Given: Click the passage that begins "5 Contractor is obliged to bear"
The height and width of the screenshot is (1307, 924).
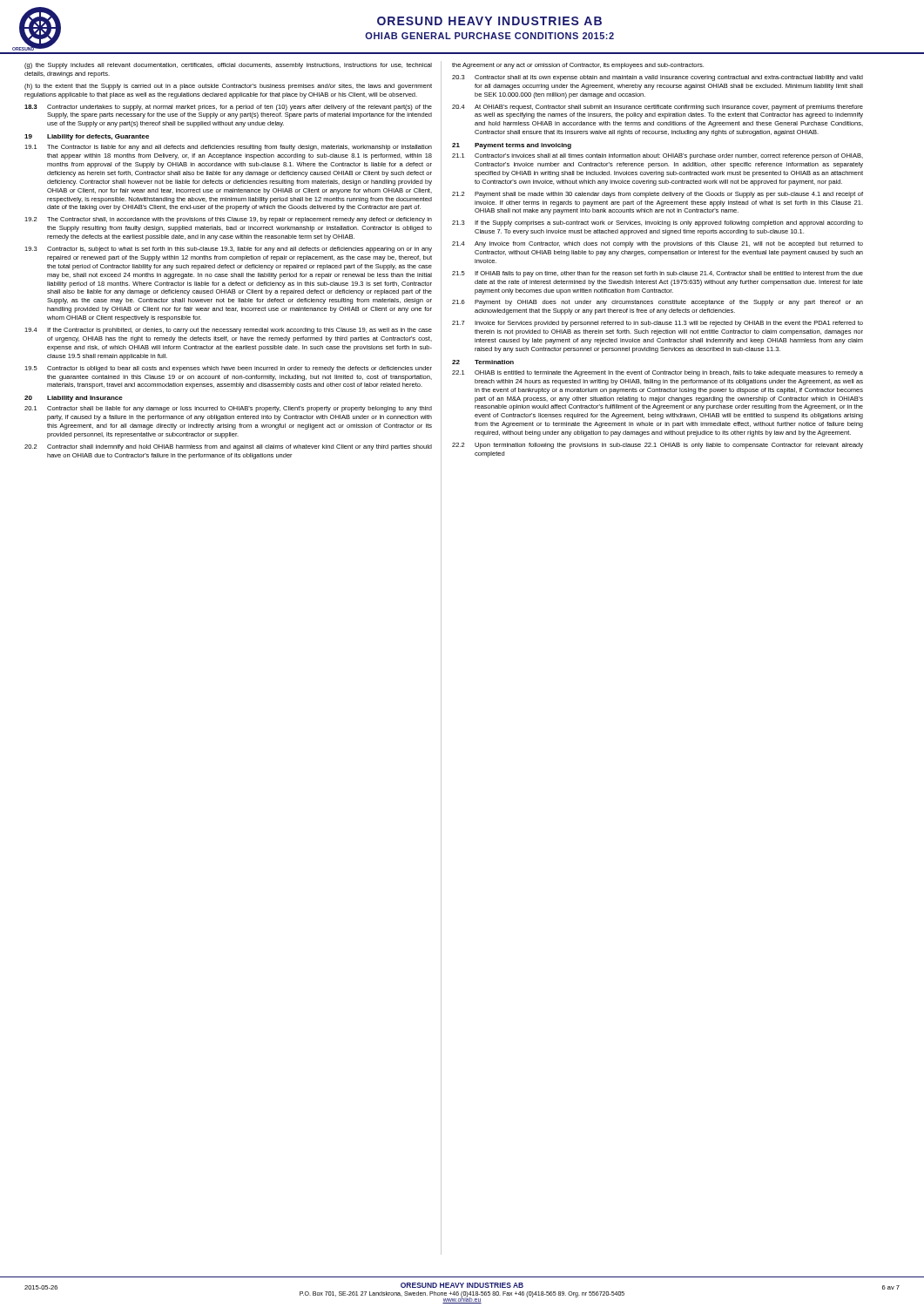Looking at the screenshot, I should 228,377.
